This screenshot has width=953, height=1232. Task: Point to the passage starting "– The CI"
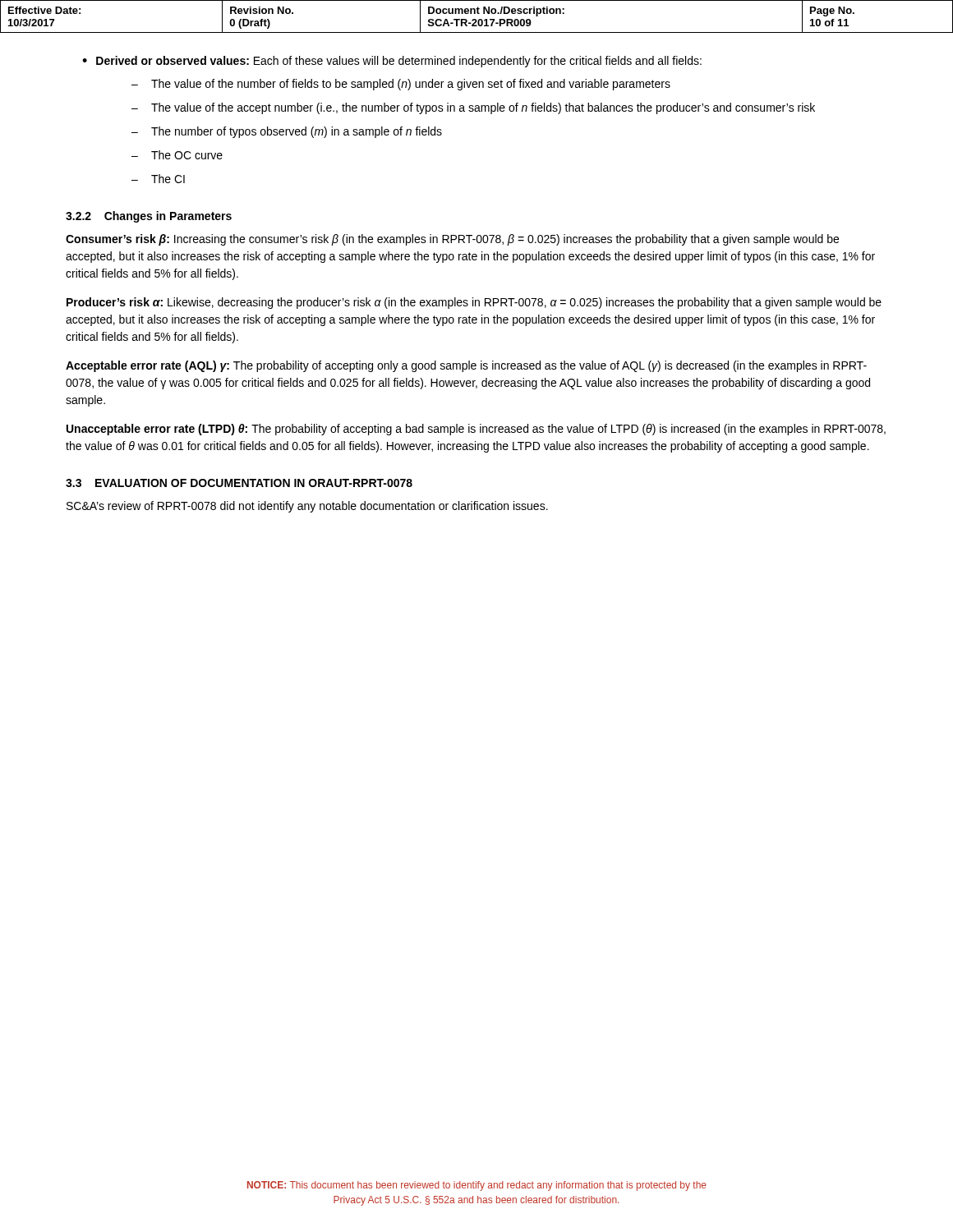159,179
